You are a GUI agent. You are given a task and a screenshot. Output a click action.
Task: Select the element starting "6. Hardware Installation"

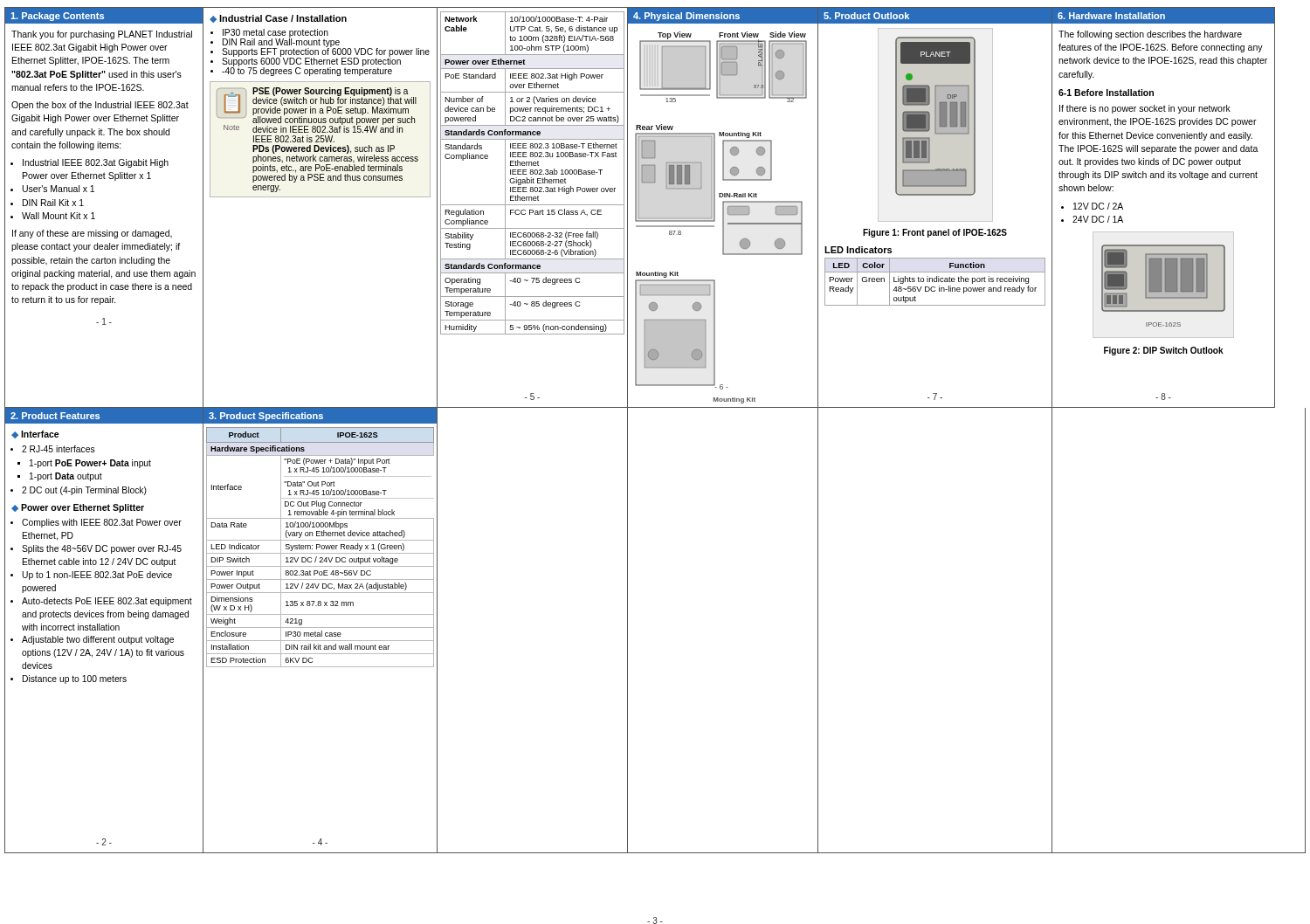1112,16
